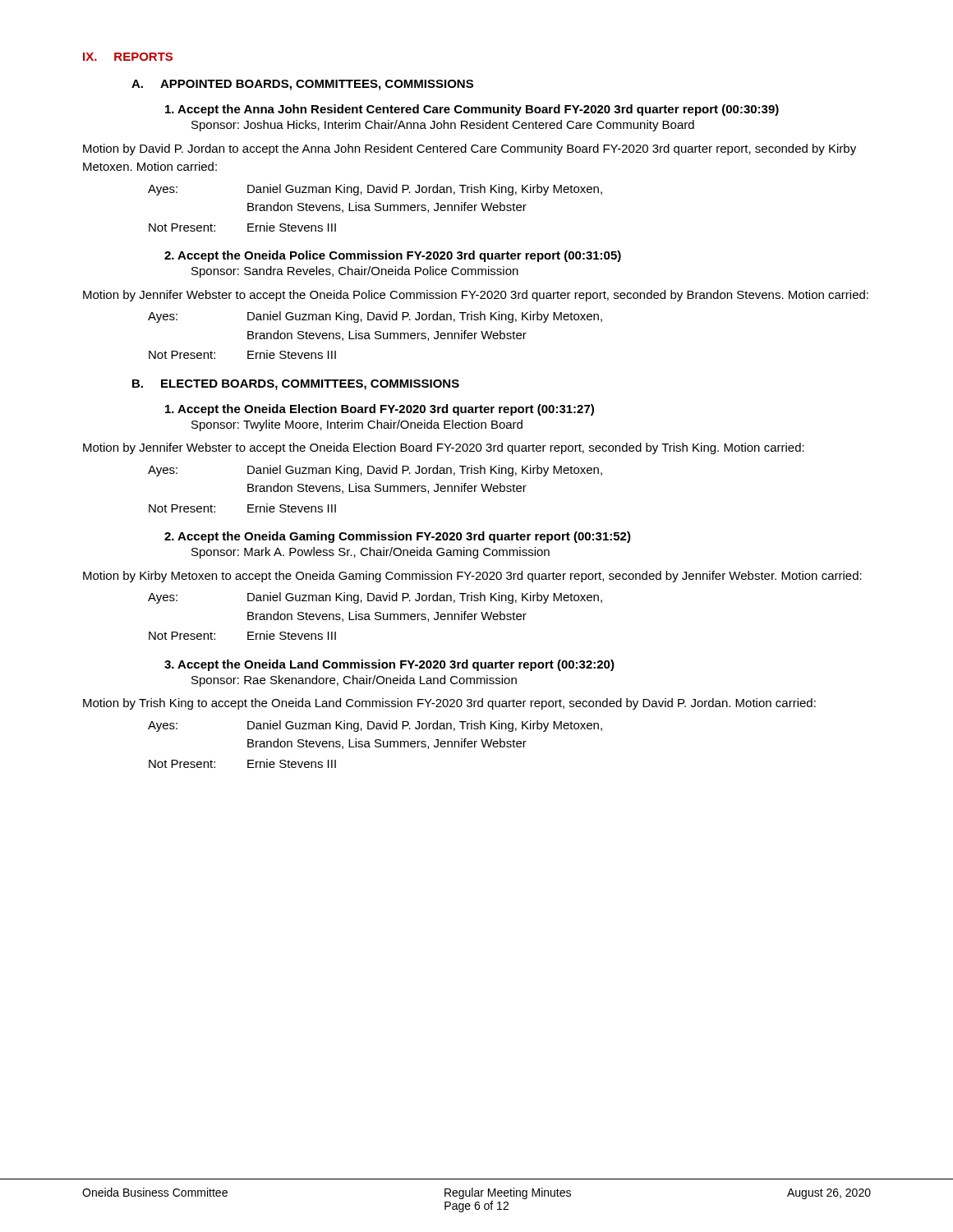The width and height of the screenshot is (953, 1232).
Task: Locate the block of text that opens with "Motion by Trish King to"
Action: 449,703
